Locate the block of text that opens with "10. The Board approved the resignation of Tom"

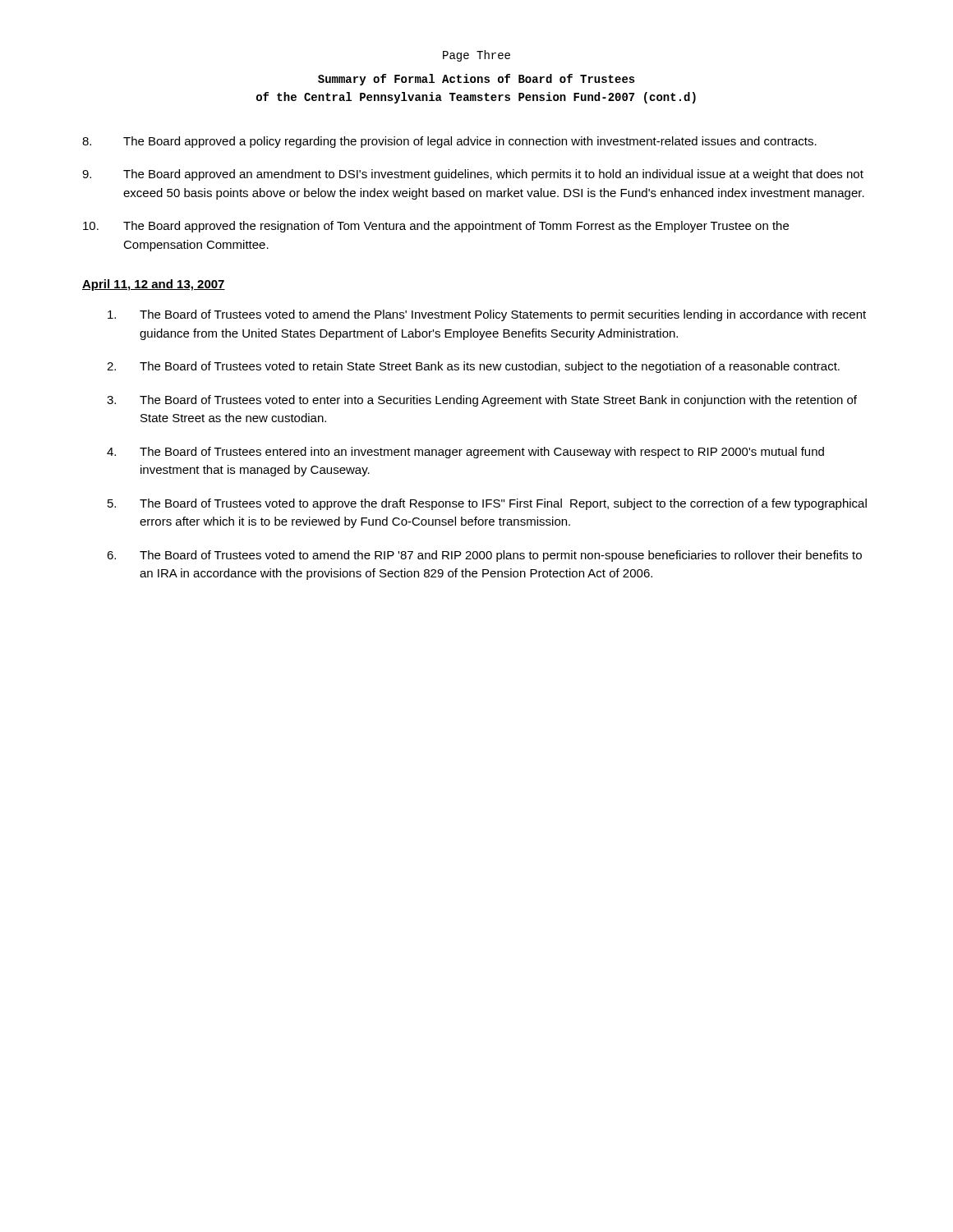[x=476, y=236]
